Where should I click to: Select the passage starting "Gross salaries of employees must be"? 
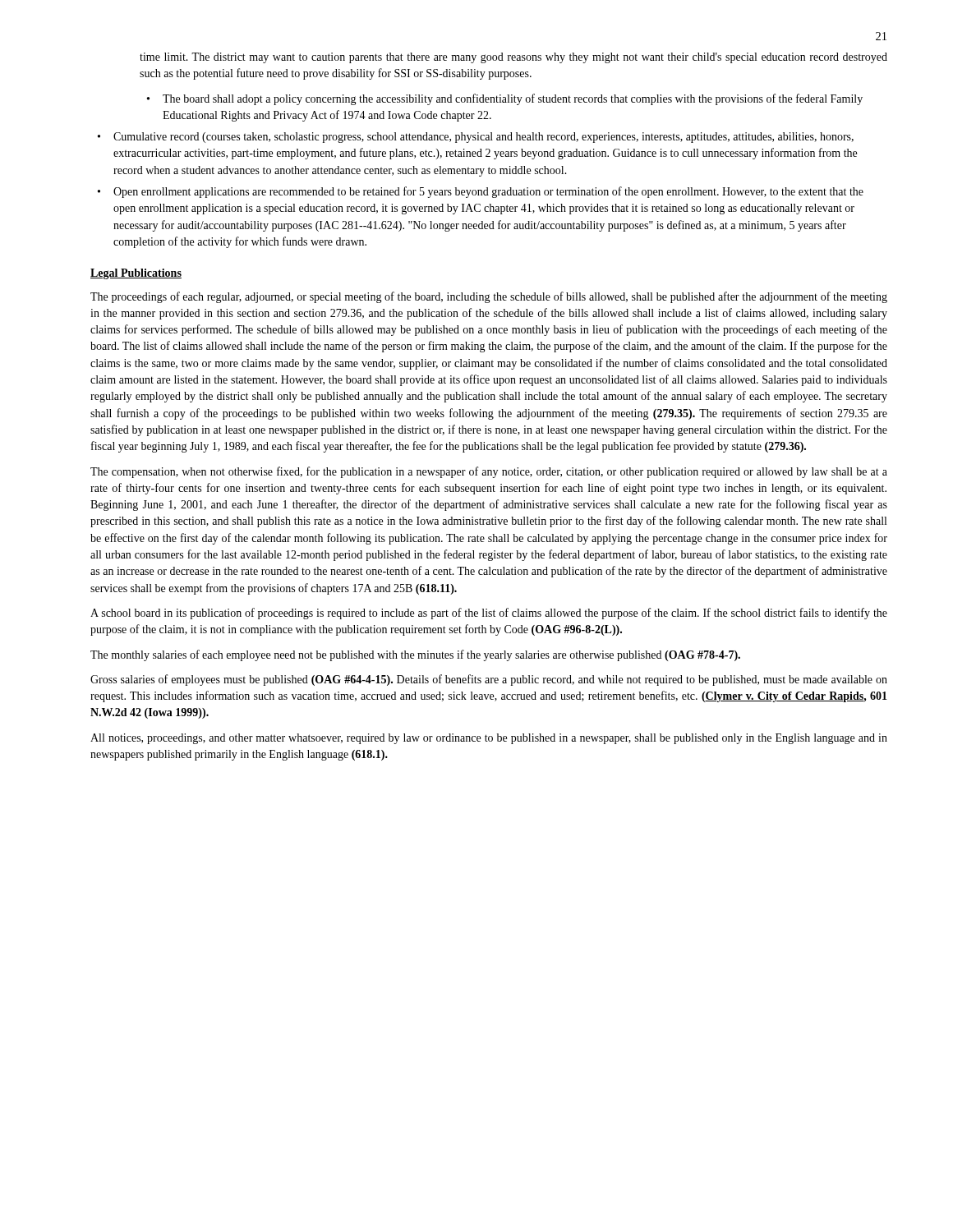point(489,696)
